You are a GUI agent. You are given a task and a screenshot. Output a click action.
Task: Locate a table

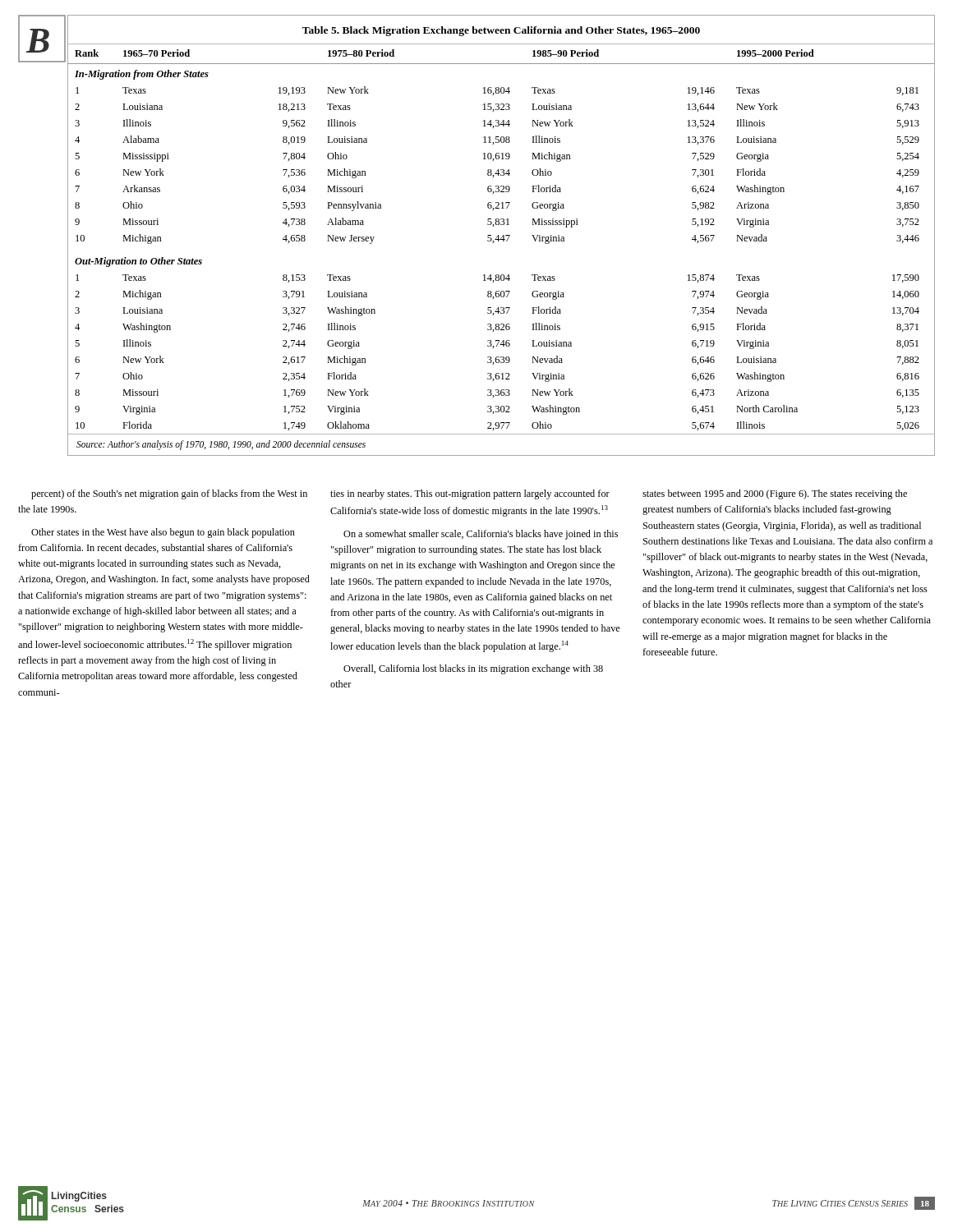point(501,235)
